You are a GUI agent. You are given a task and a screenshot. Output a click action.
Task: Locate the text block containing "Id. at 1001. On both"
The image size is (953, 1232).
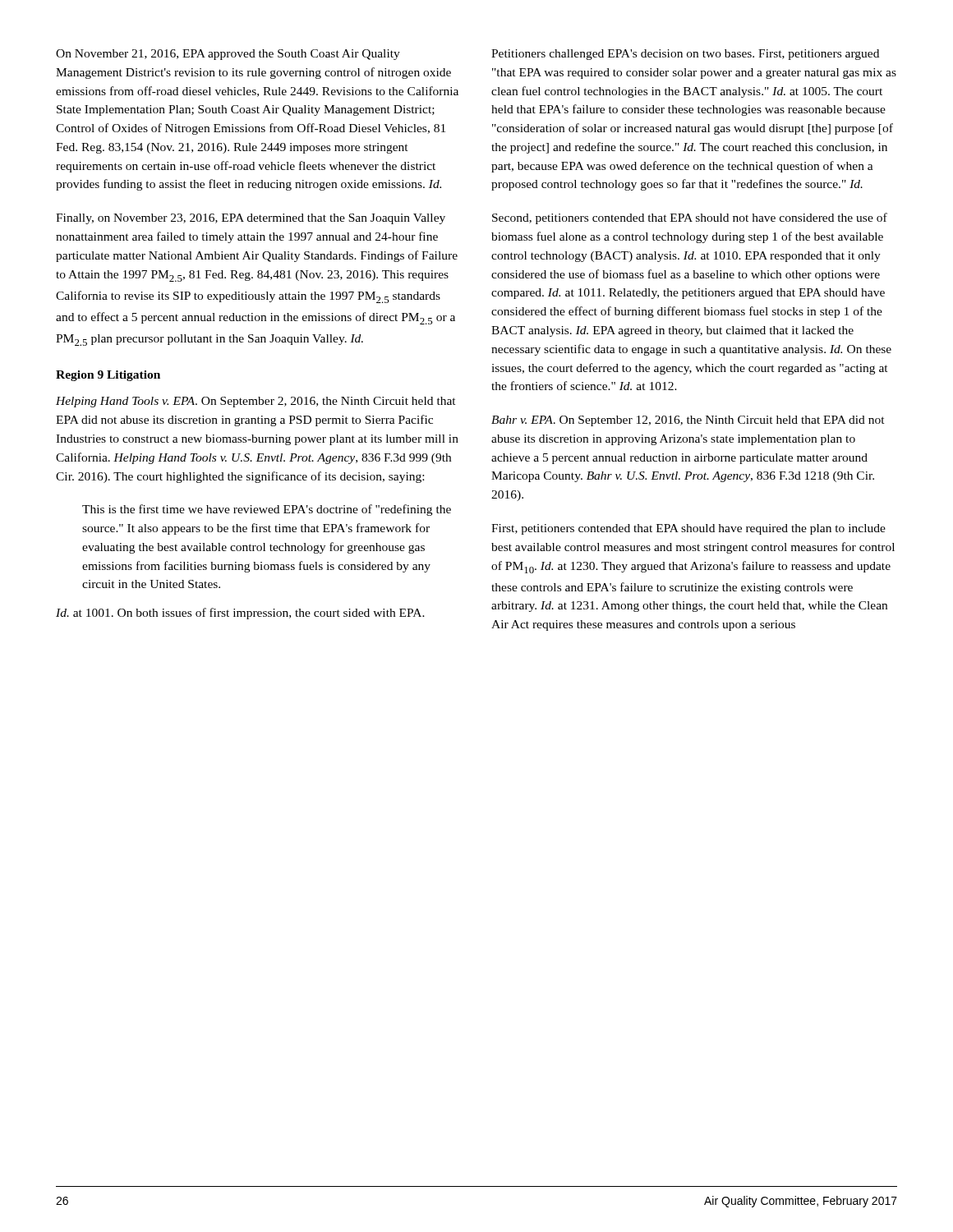click(x=240, y=612)
